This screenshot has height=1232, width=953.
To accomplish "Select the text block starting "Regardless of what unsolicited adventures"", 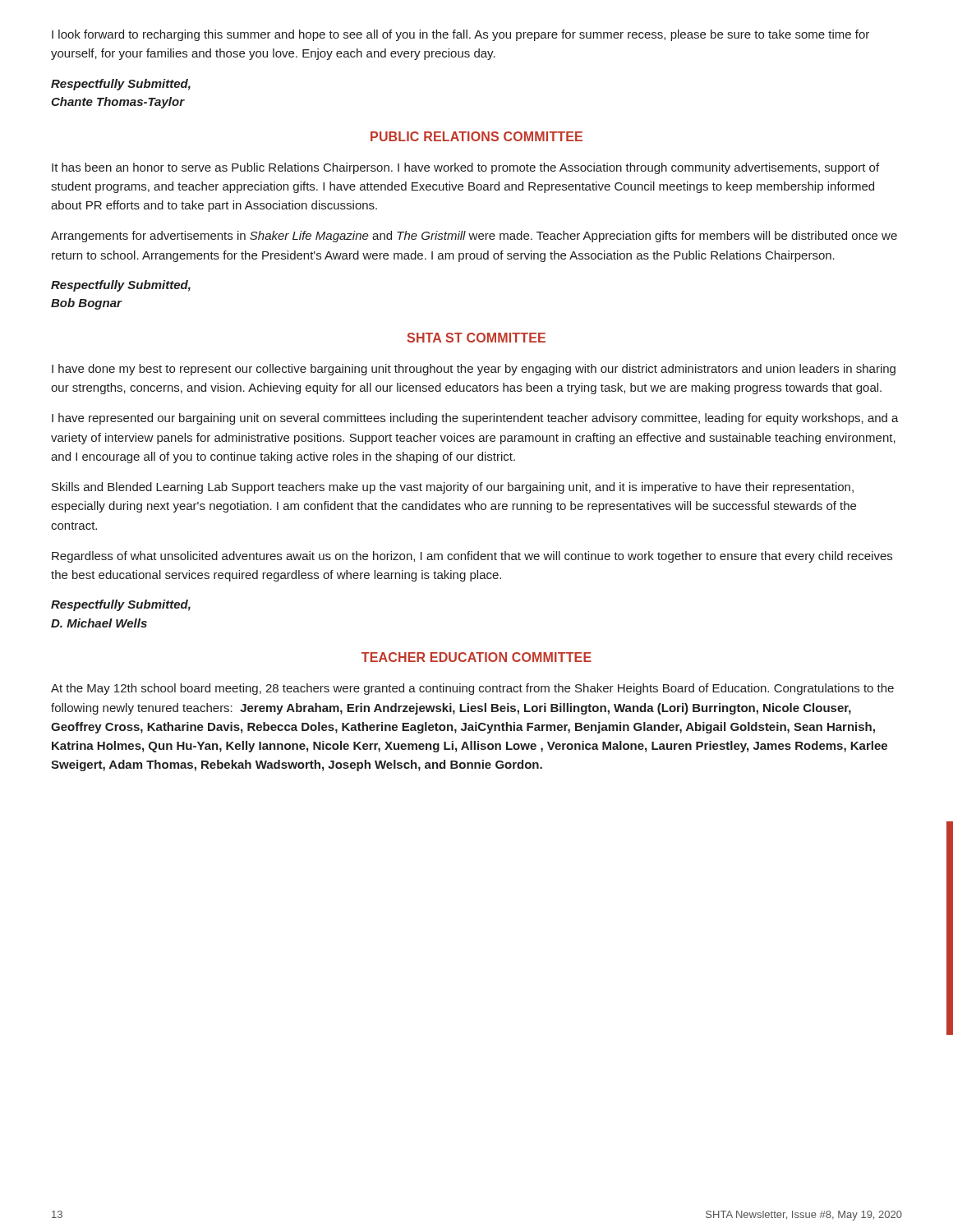I will click(x=472, y=565).
